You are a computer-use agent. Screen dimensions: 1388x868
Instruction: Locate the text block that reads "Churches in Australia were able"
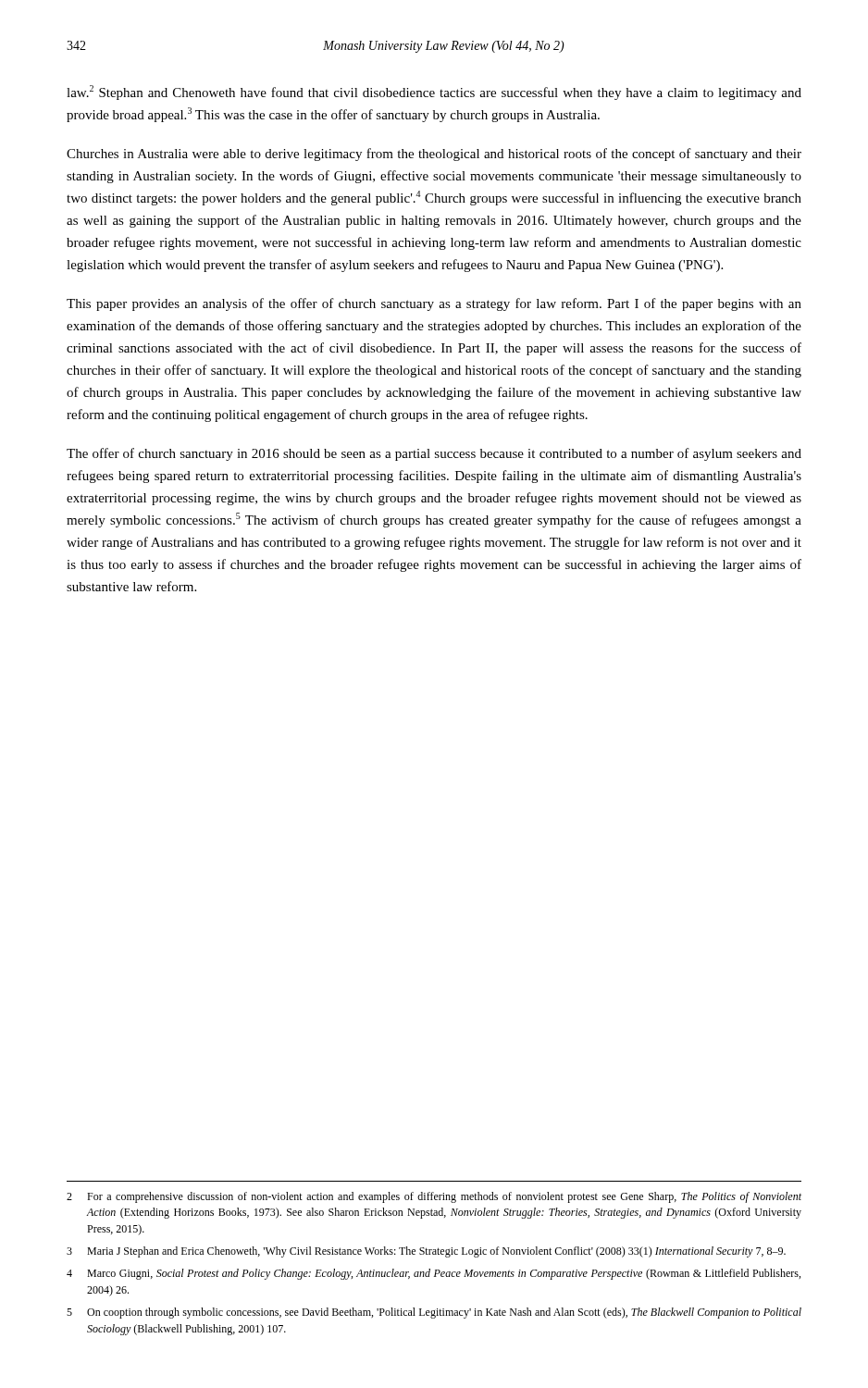[x=434, y=209]
